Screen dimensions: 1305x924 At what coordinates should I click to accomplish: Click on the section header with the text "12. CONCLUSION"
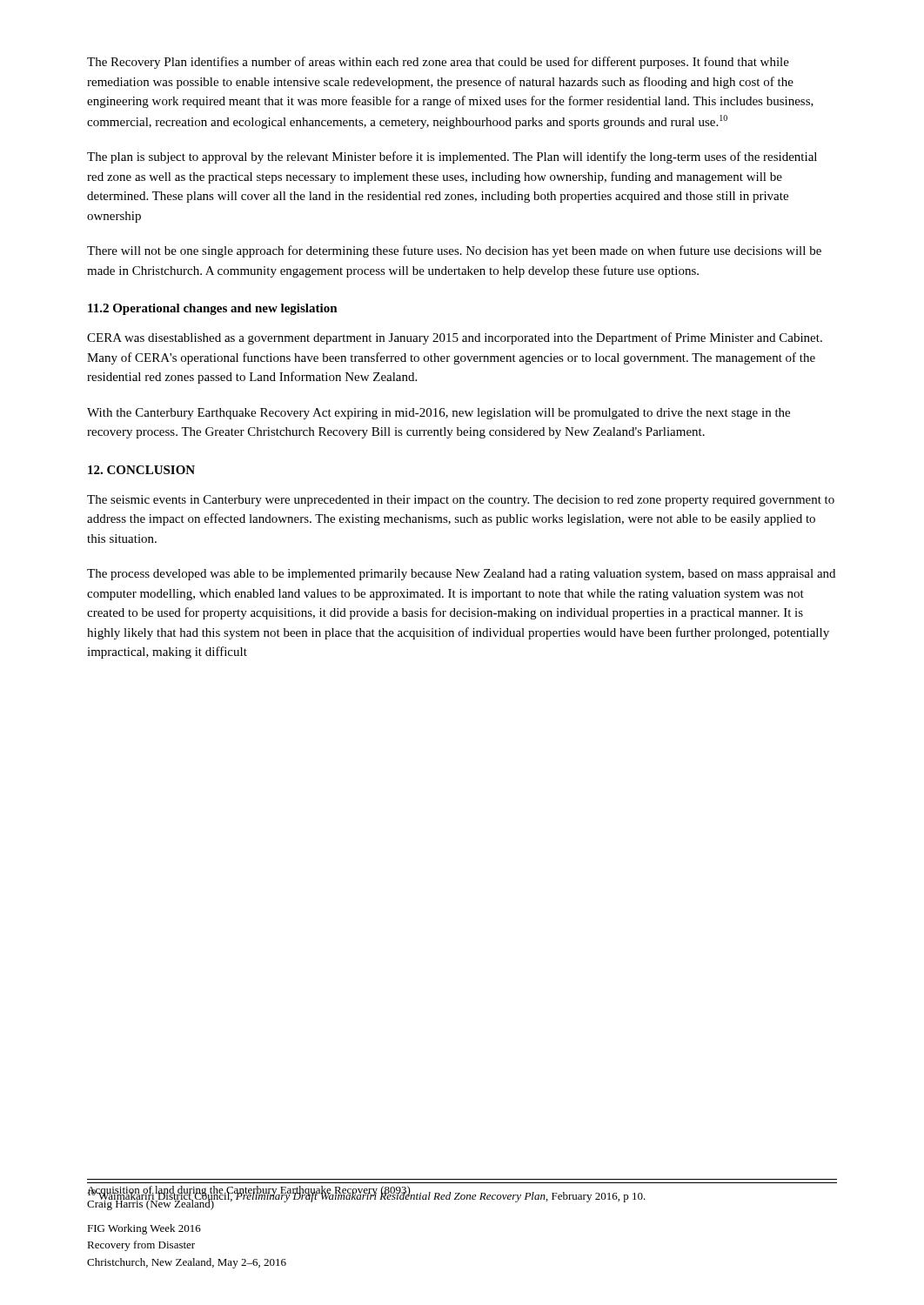click(141, 469)
